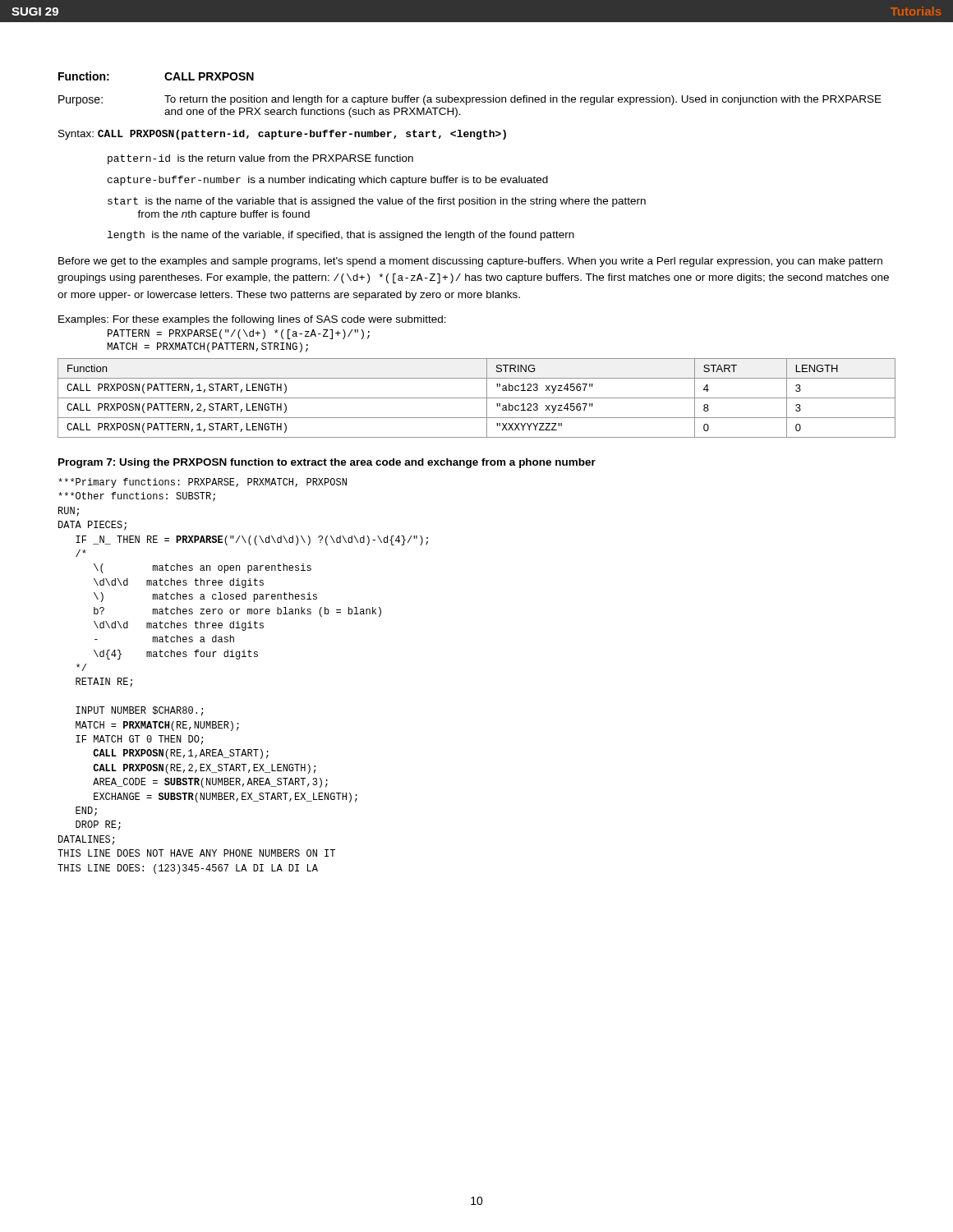Screen dimensions: 1232x953
Task: Locate the block starting "Examples: For these examples the"
Action: [x=252, y=319]
